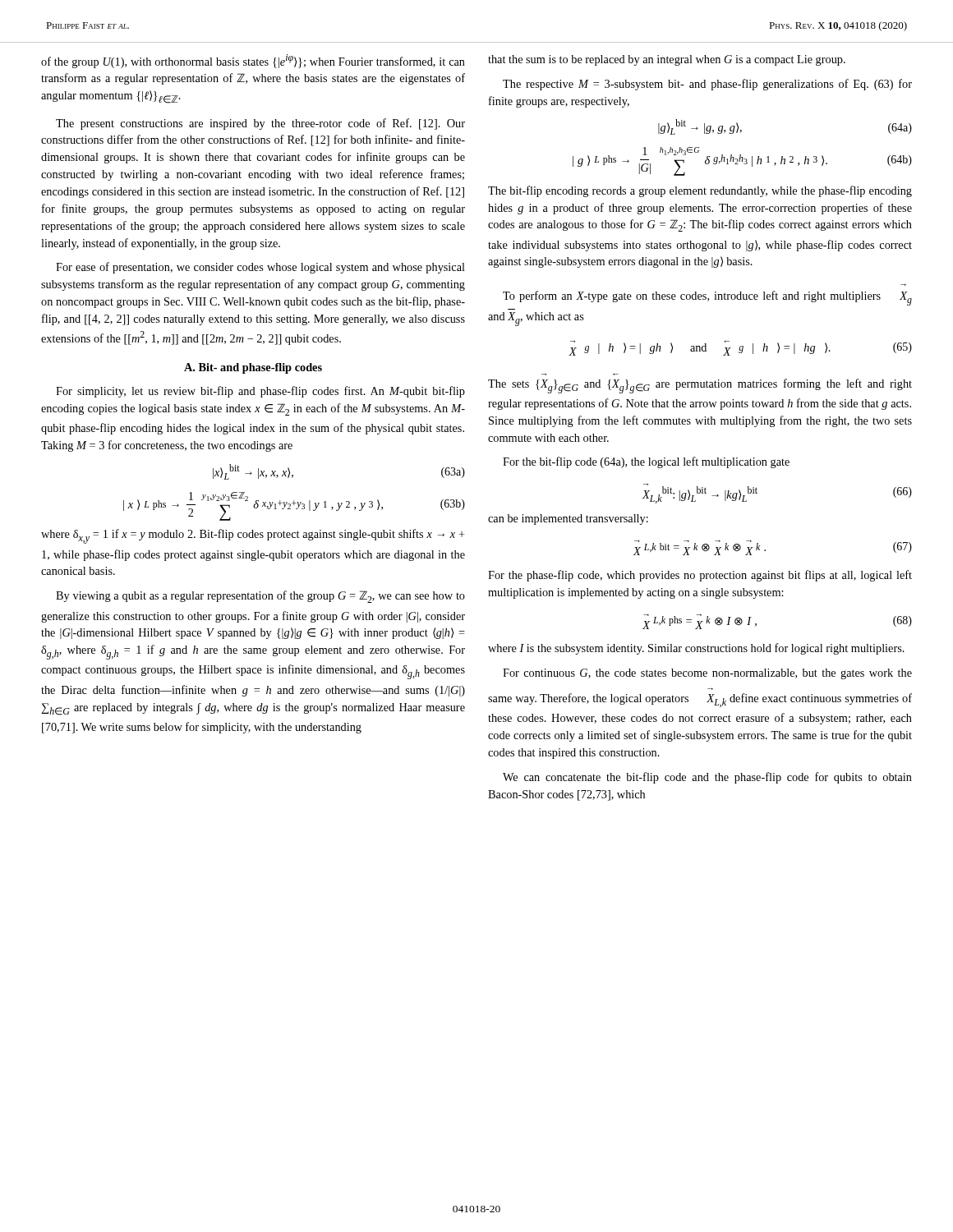The width and height of the screenshot is (953, 1232).
Task: Point to the region starting "By viewing a qubit"
Action: (253, 662)
